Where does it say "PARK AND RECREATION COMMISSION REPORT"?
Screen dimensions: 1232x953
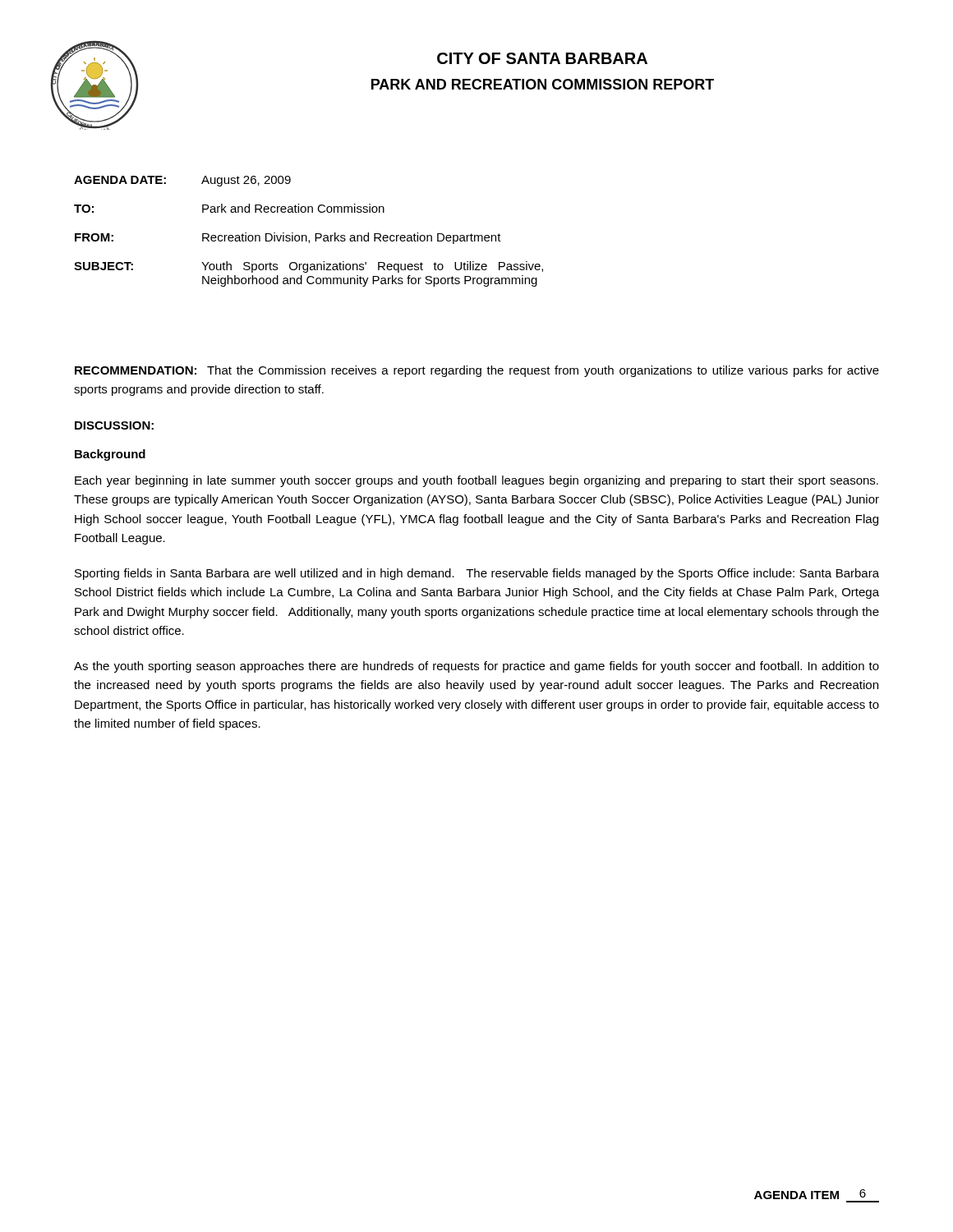[542, 85]
